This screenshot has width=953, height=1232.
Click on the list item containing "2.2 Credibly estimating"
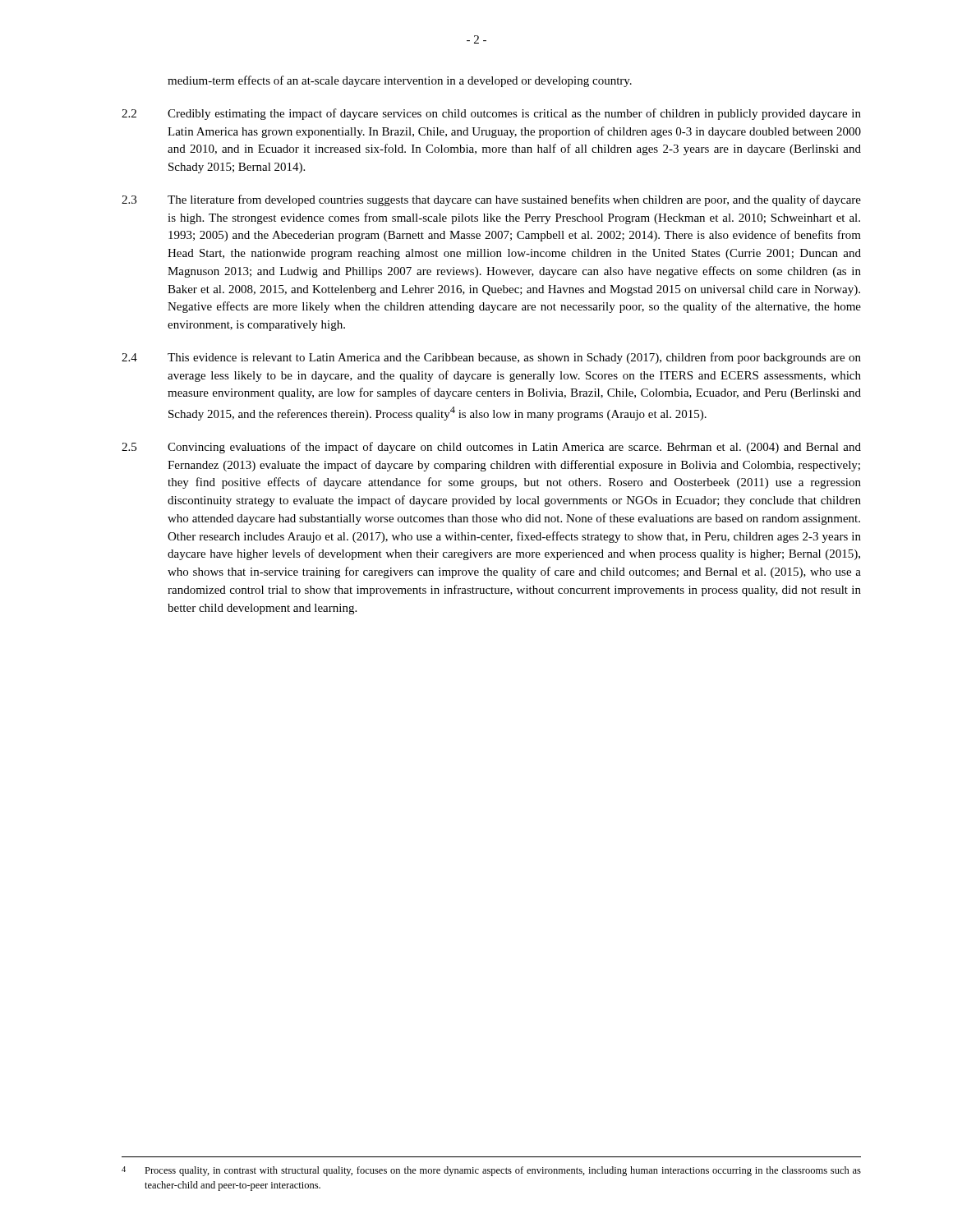coord(491,141)
